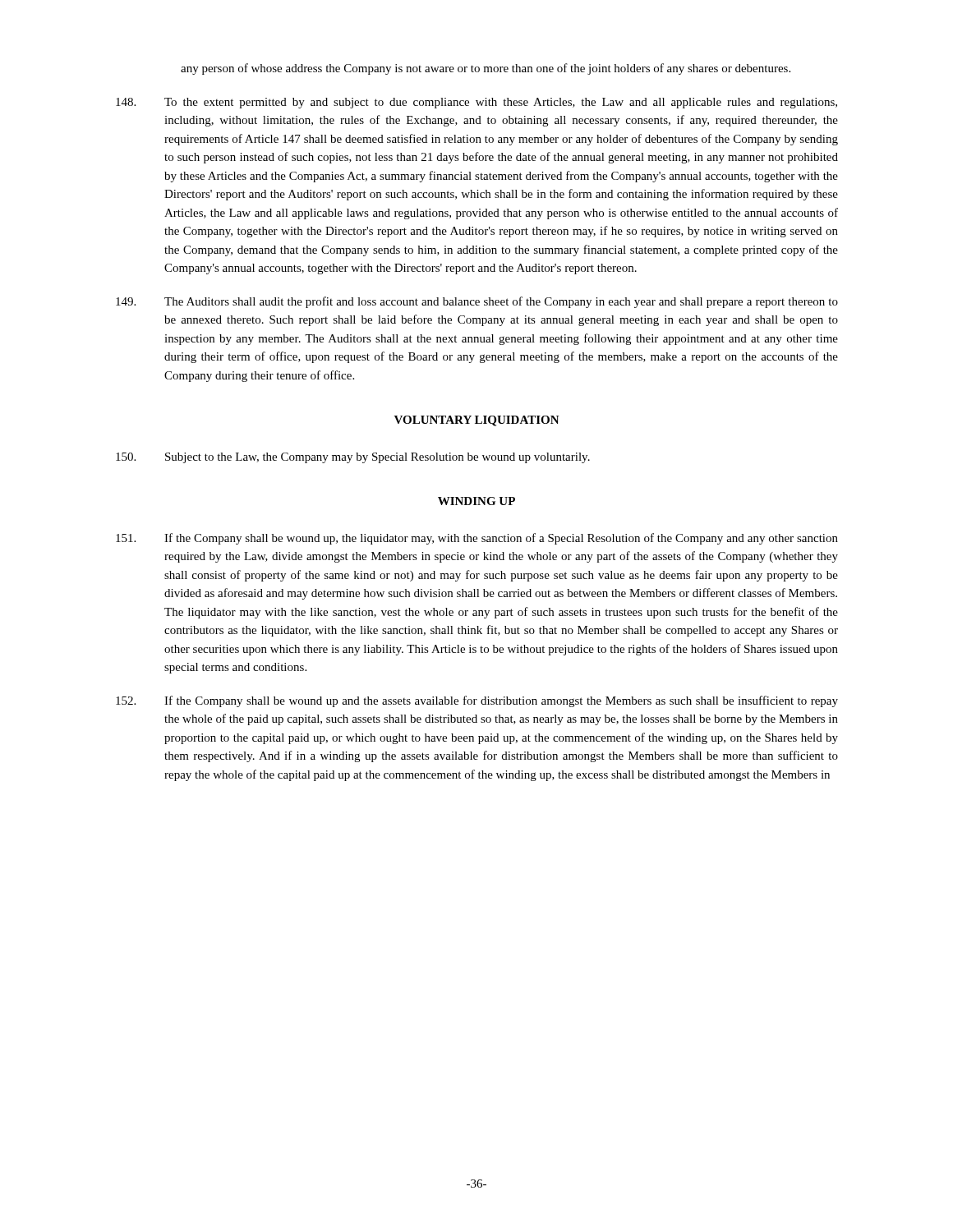Point to the block beginning "any person of whose address the"

pos(486,68)
